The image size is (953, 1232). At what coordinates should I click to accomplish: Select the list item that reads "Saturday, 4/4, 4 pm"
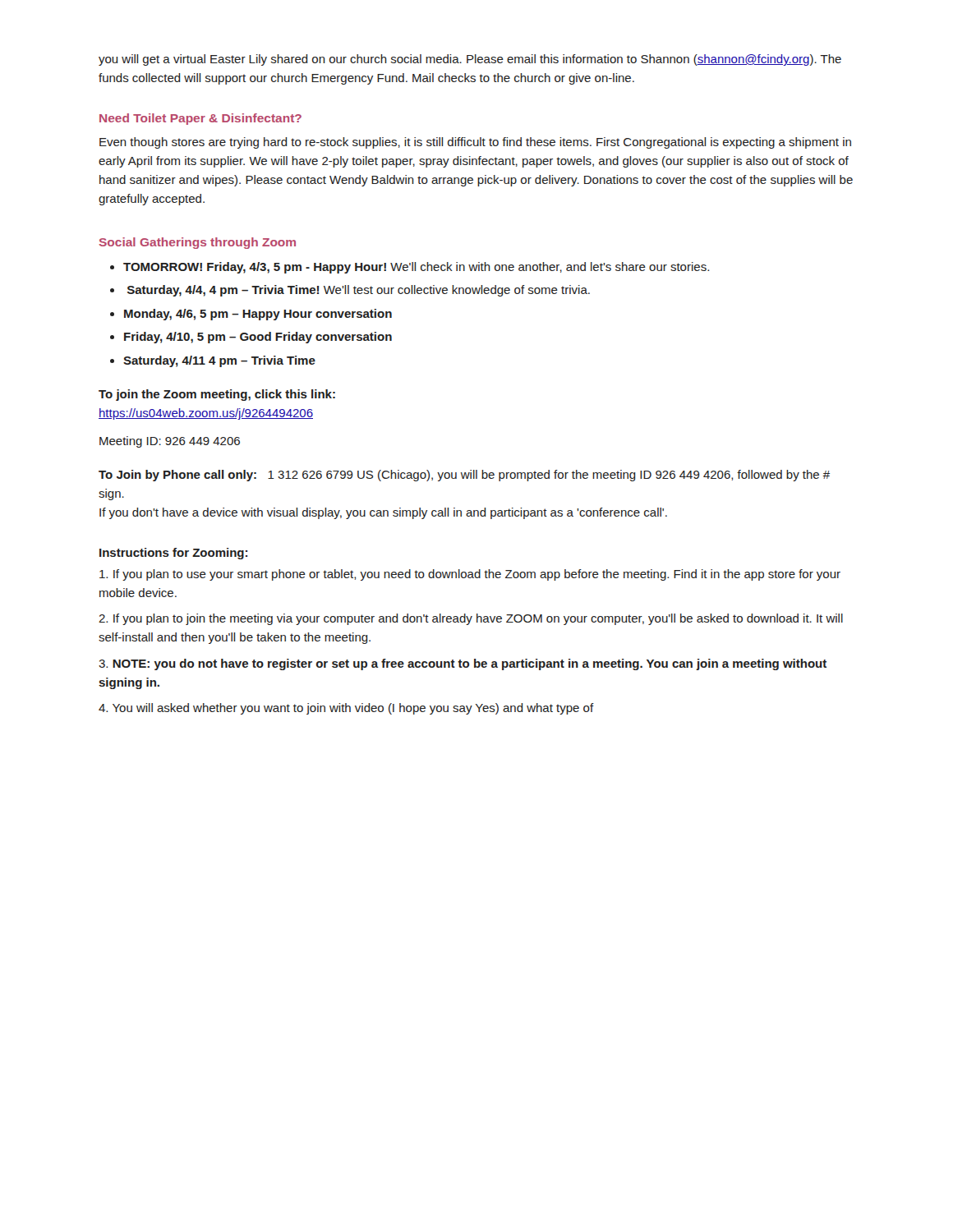point(357,290)
